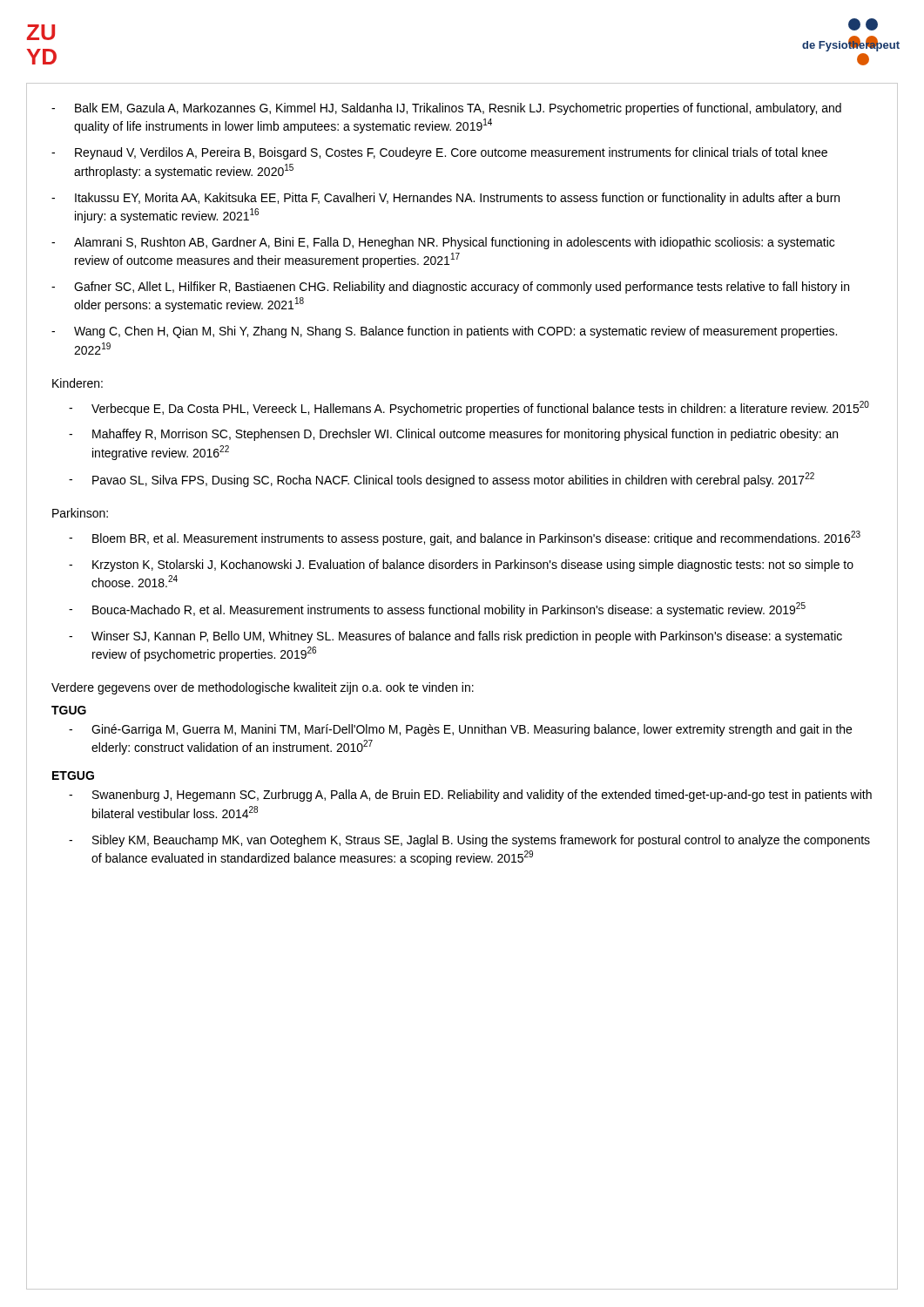Viewport: 924px width, 1307px height.
Task: Locate the block starting "Verdere gegevens over de methodologische kwaliteit zijn o.a."
Action: 263,688
